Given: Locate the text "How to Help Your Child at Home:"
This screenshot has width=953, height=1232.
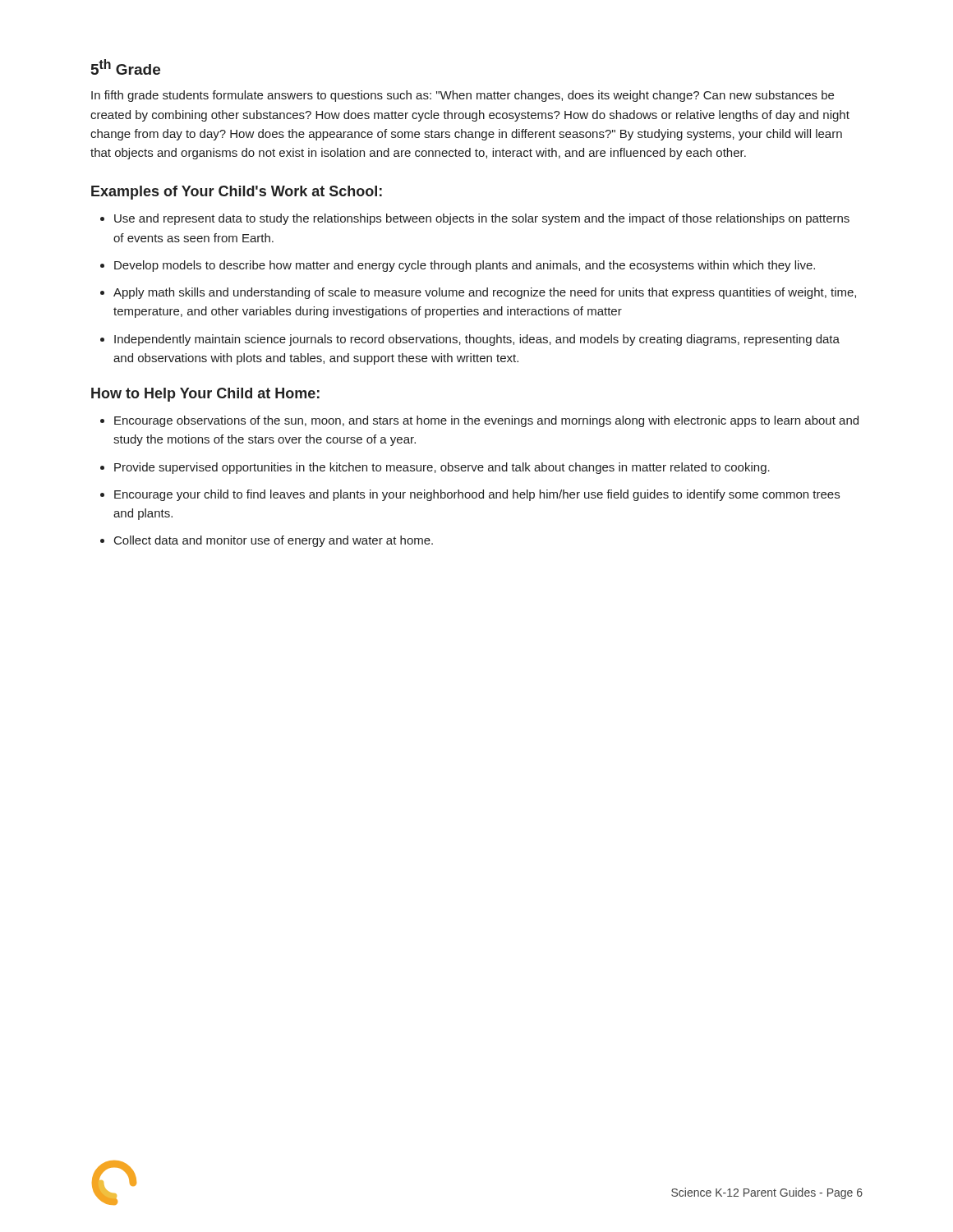Looking at the screenshot, I should (x=206, y=394).
